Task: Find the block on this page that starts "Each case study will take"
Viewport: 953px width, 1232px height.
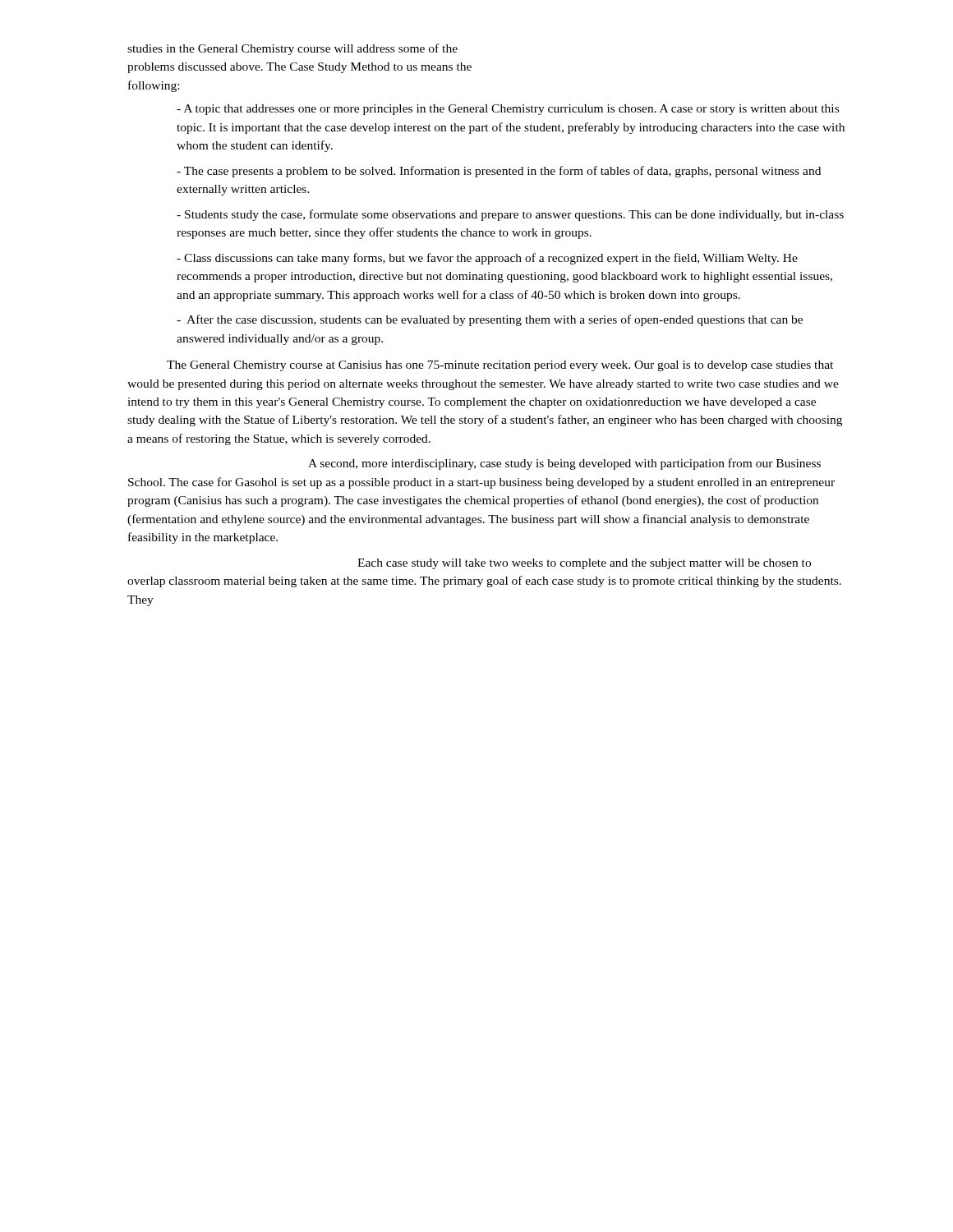Action: 485,580
